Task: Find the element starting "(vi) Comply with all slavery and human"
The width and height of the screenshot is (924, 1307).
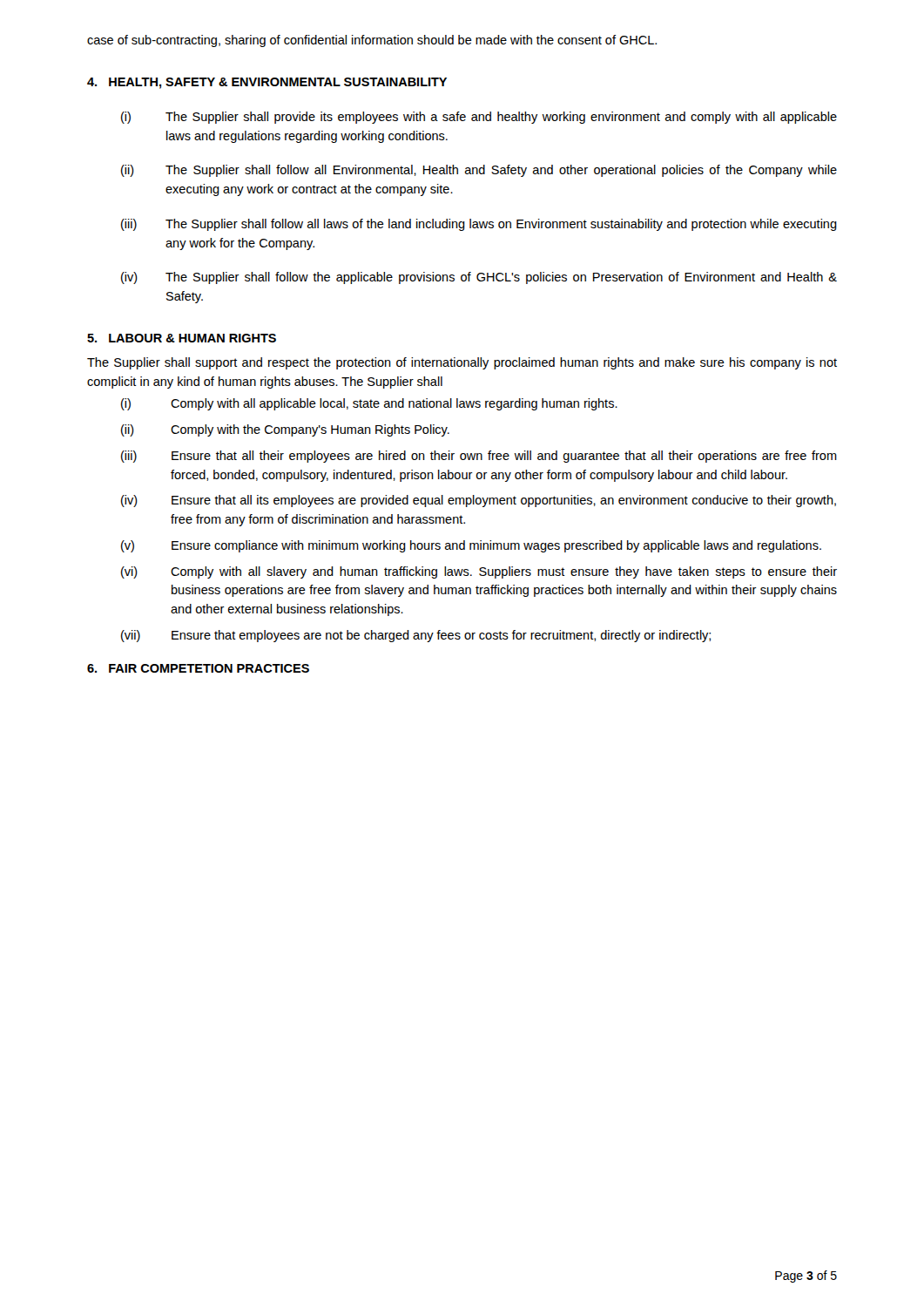Action: coord(479,591)
